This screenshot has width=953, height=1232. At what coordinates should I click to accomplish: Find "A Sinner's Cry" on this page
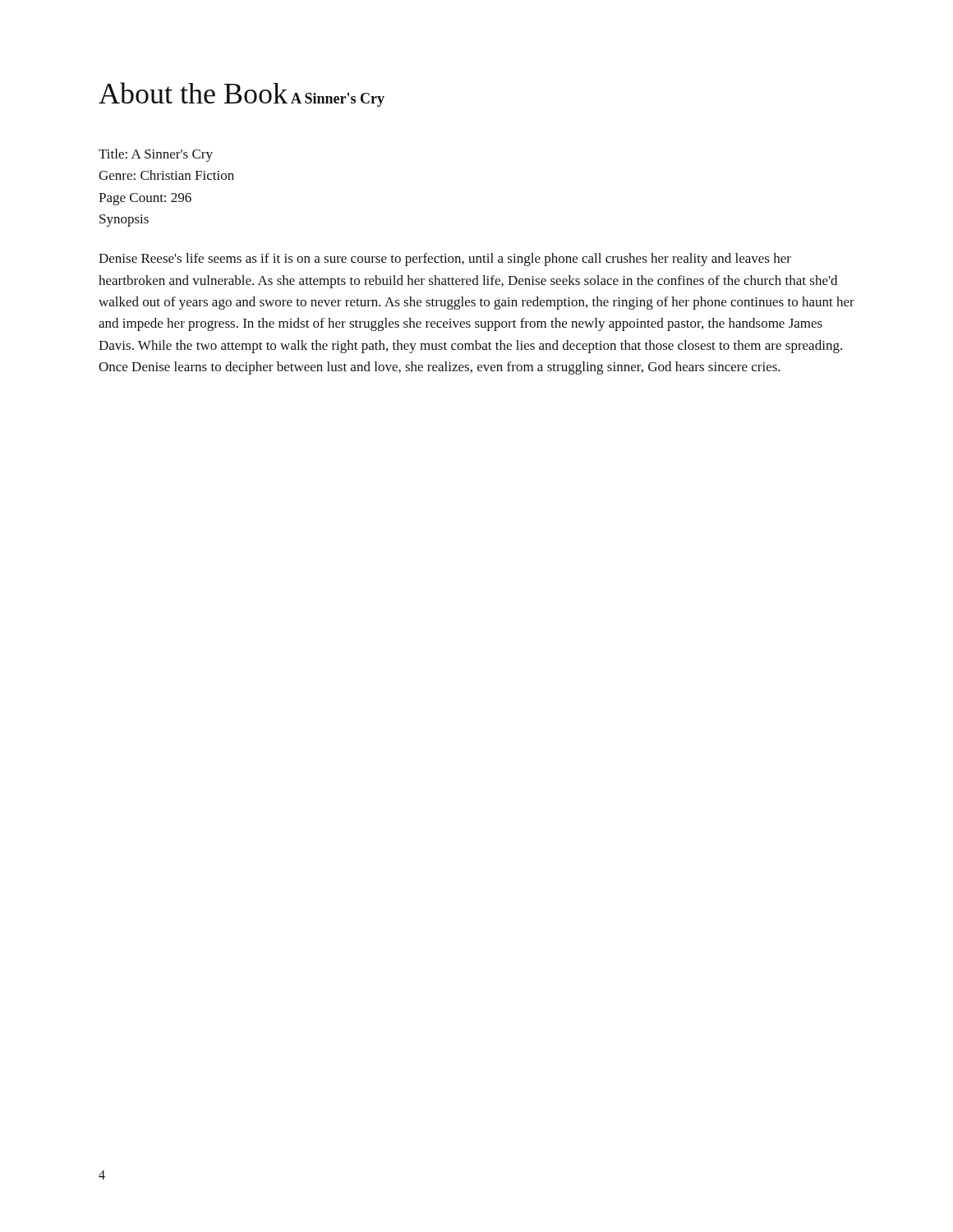[x=338, y=99]
